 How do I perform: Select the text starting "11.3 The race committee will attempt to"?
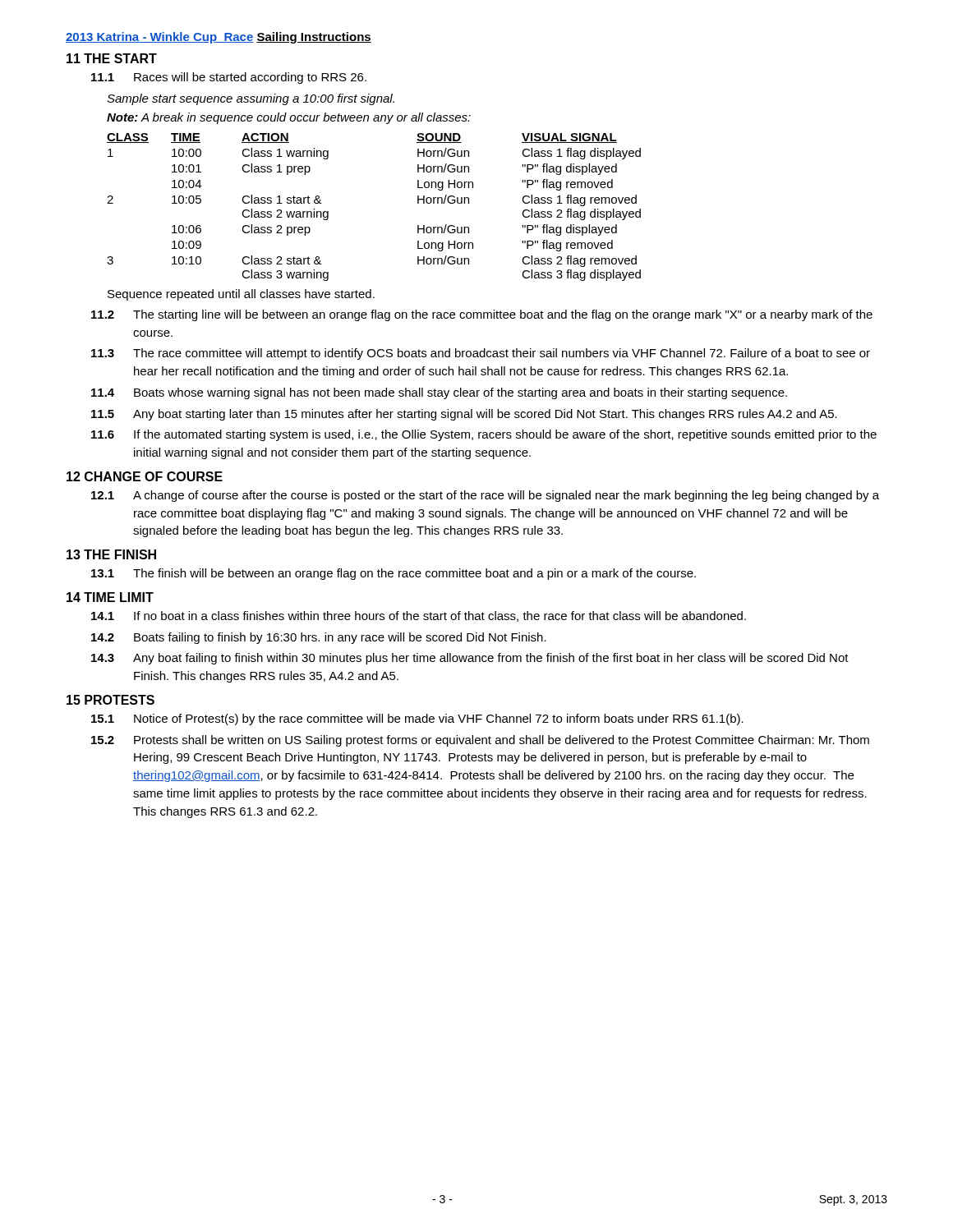489,362
